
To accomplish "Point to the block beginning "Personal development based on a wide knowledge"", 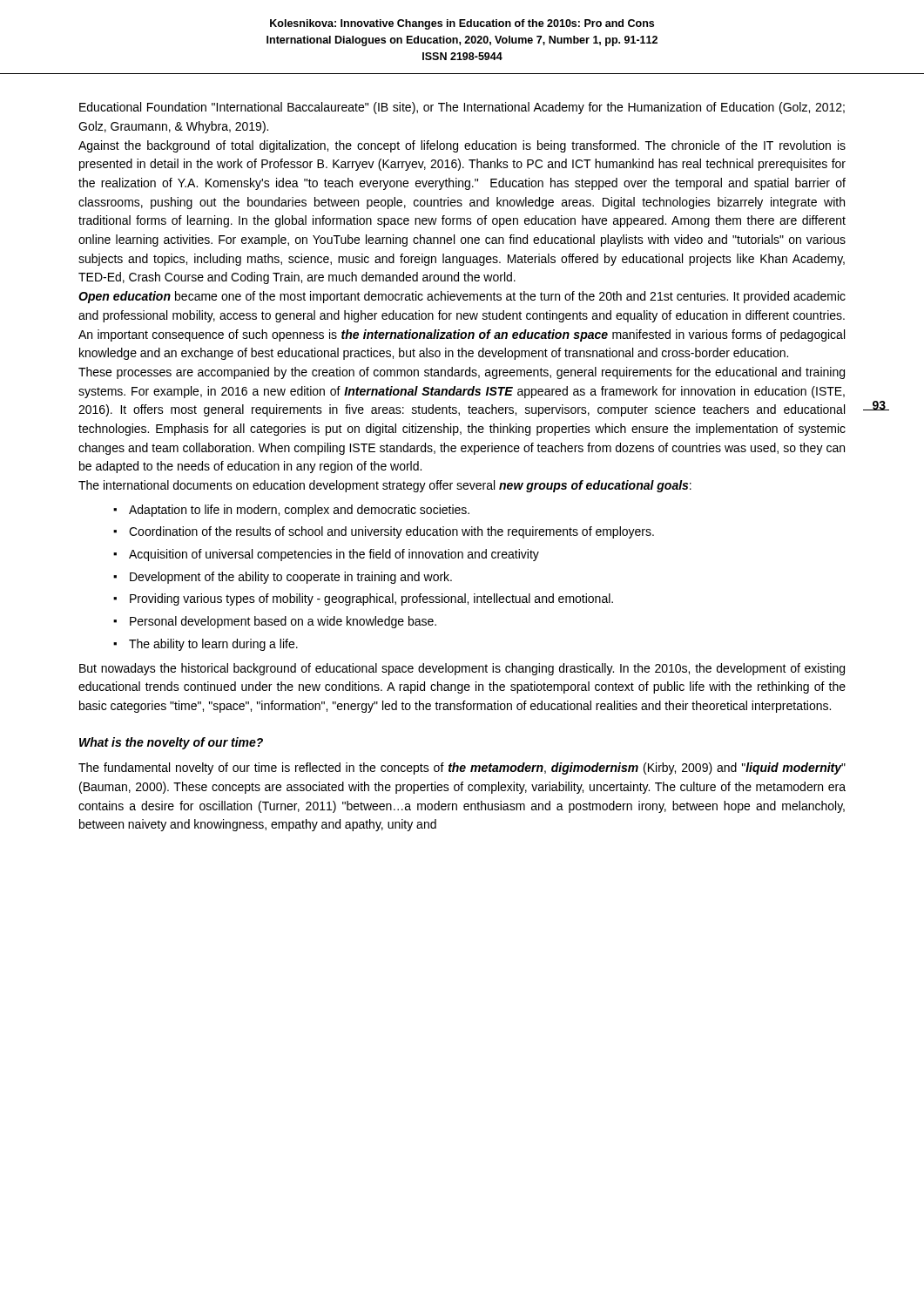I will coord(283,621).
